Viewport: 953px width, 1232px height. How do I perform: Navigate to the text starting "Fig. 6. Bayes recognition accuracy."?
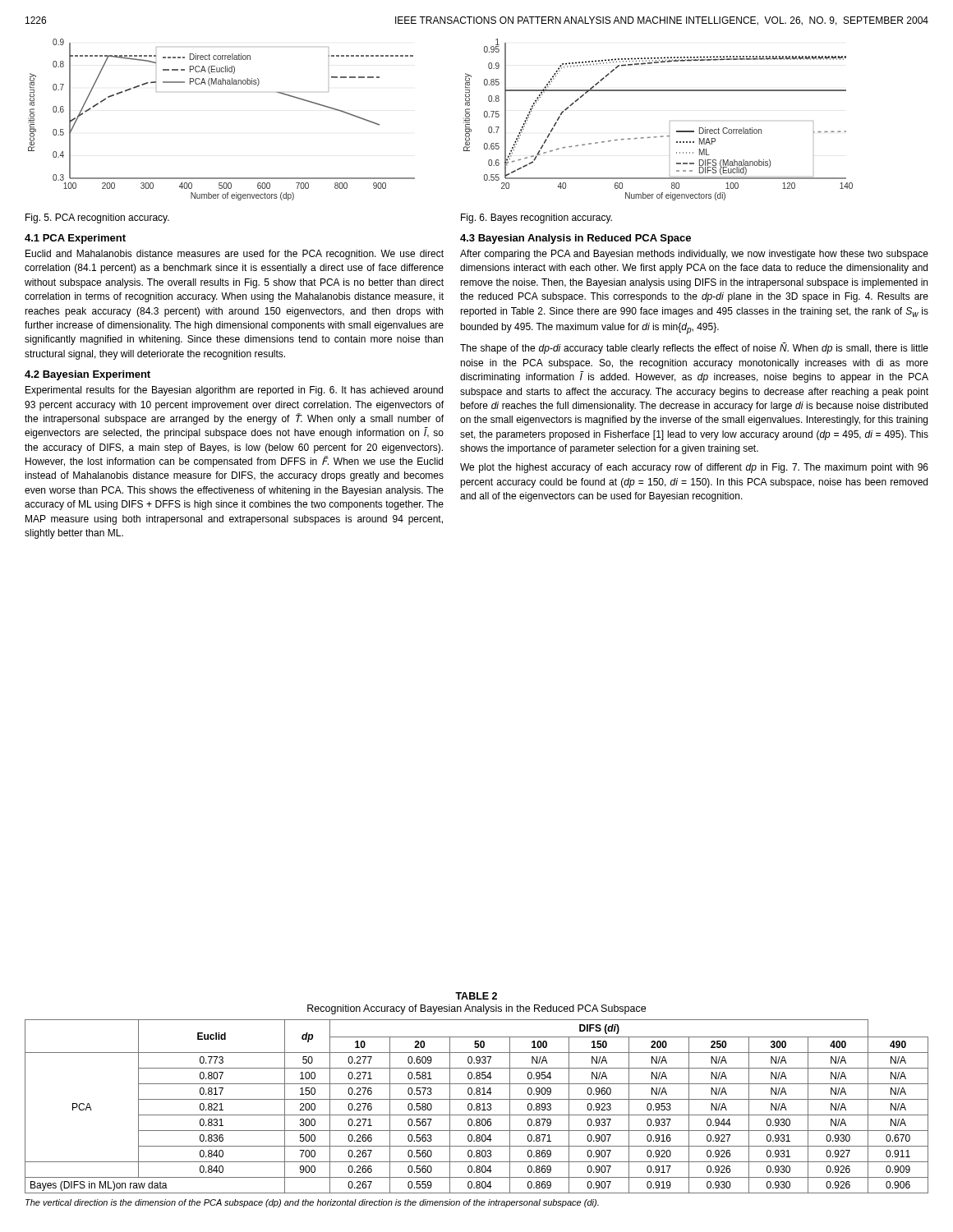coord(536,218)
